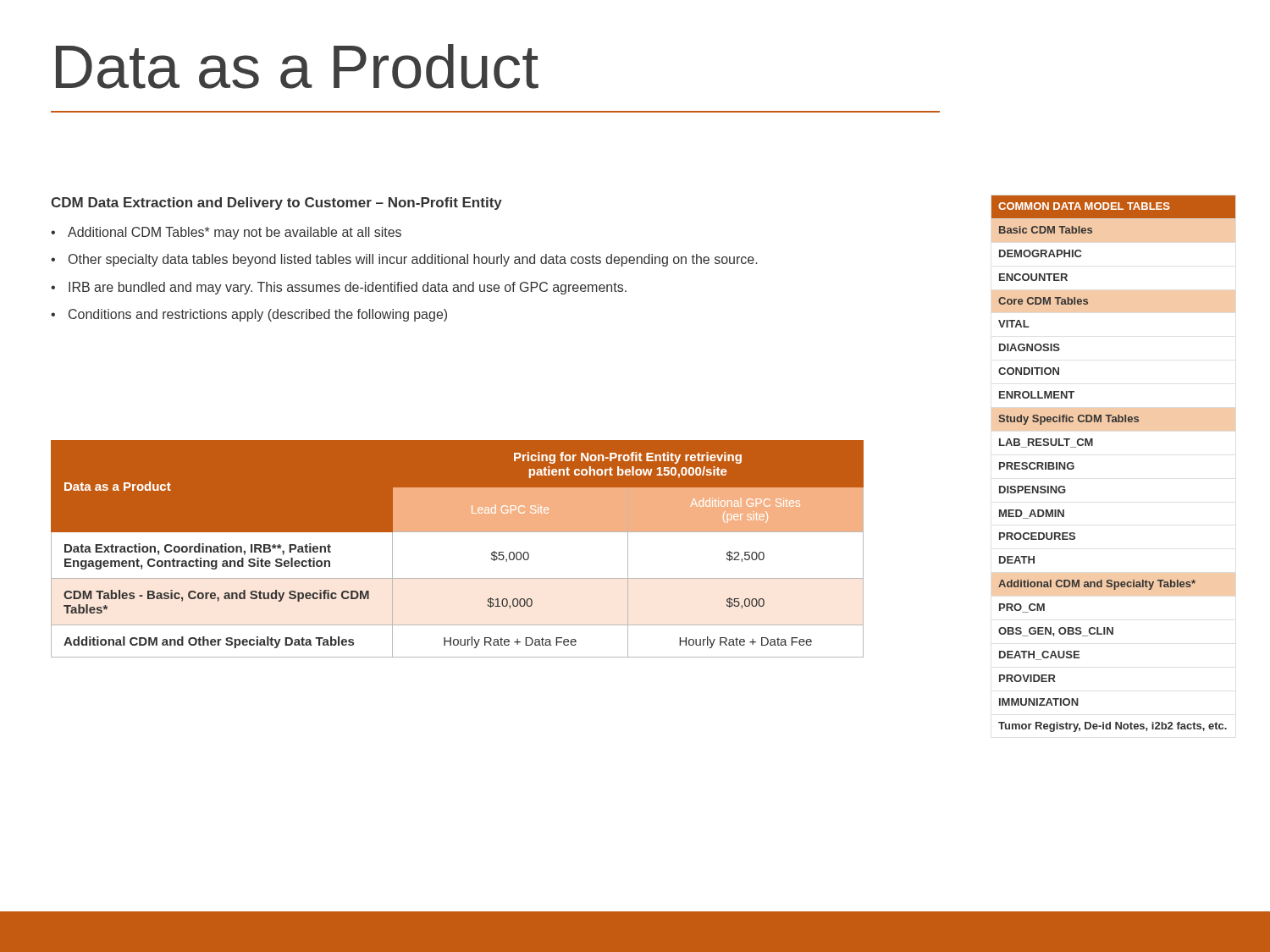1270x952 pixels.
Task: Select the table that reads "Hourly Rate + Data"
Action: [457, 549]
